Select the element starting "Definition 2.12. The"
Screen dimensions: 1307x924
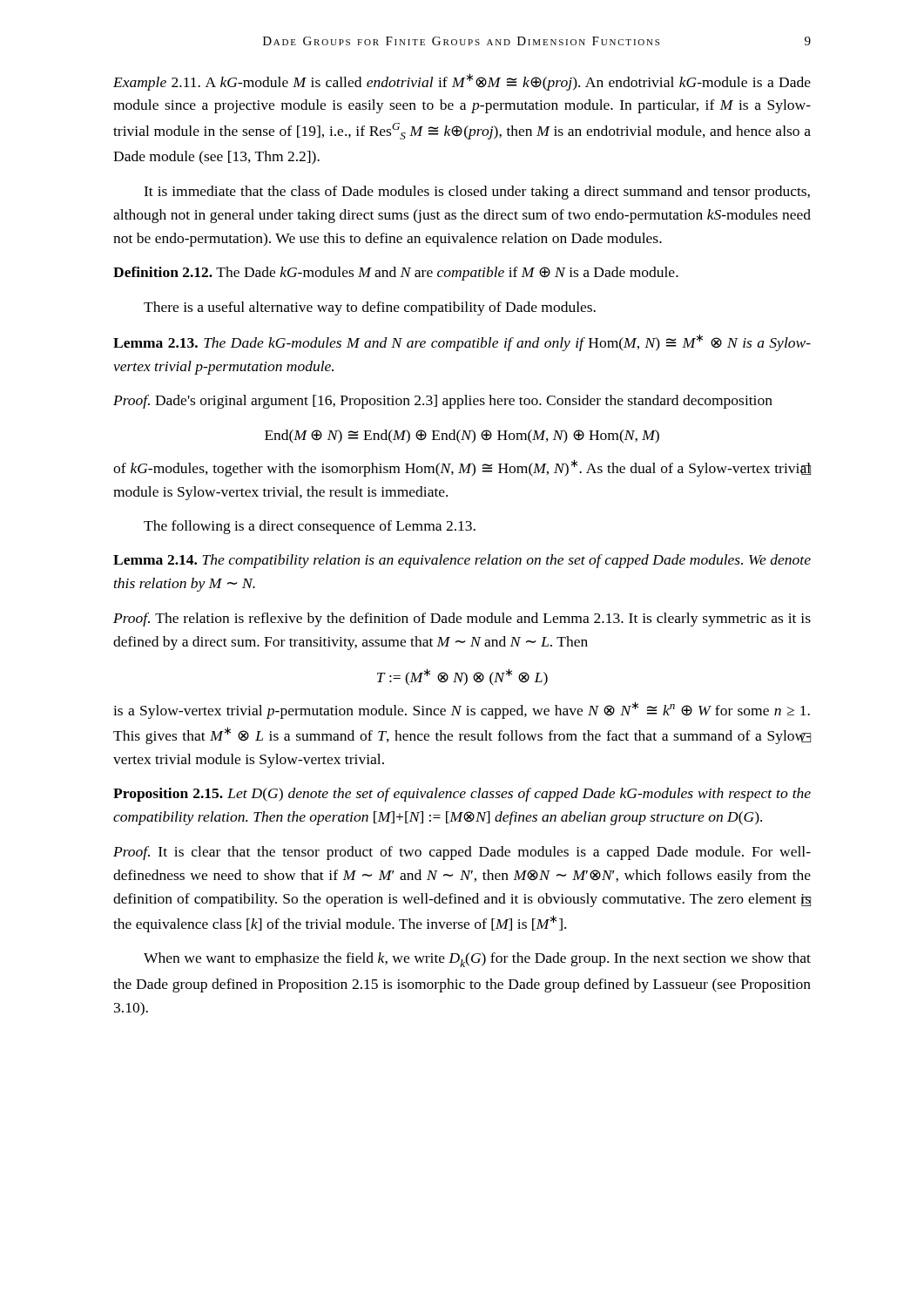click(x=462, y=273)
